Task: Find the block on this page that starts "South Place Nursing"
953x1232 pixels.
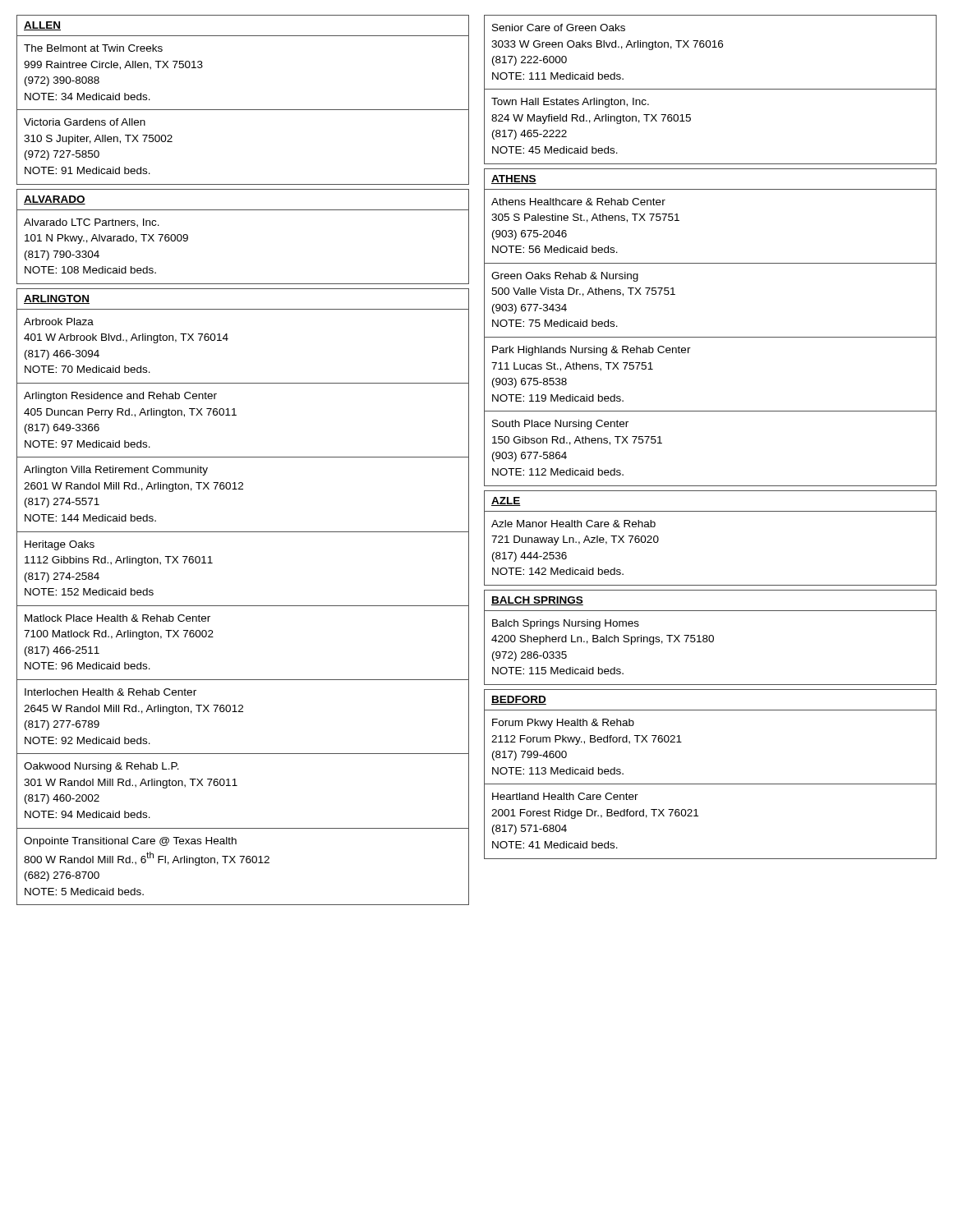Action: 560,425
